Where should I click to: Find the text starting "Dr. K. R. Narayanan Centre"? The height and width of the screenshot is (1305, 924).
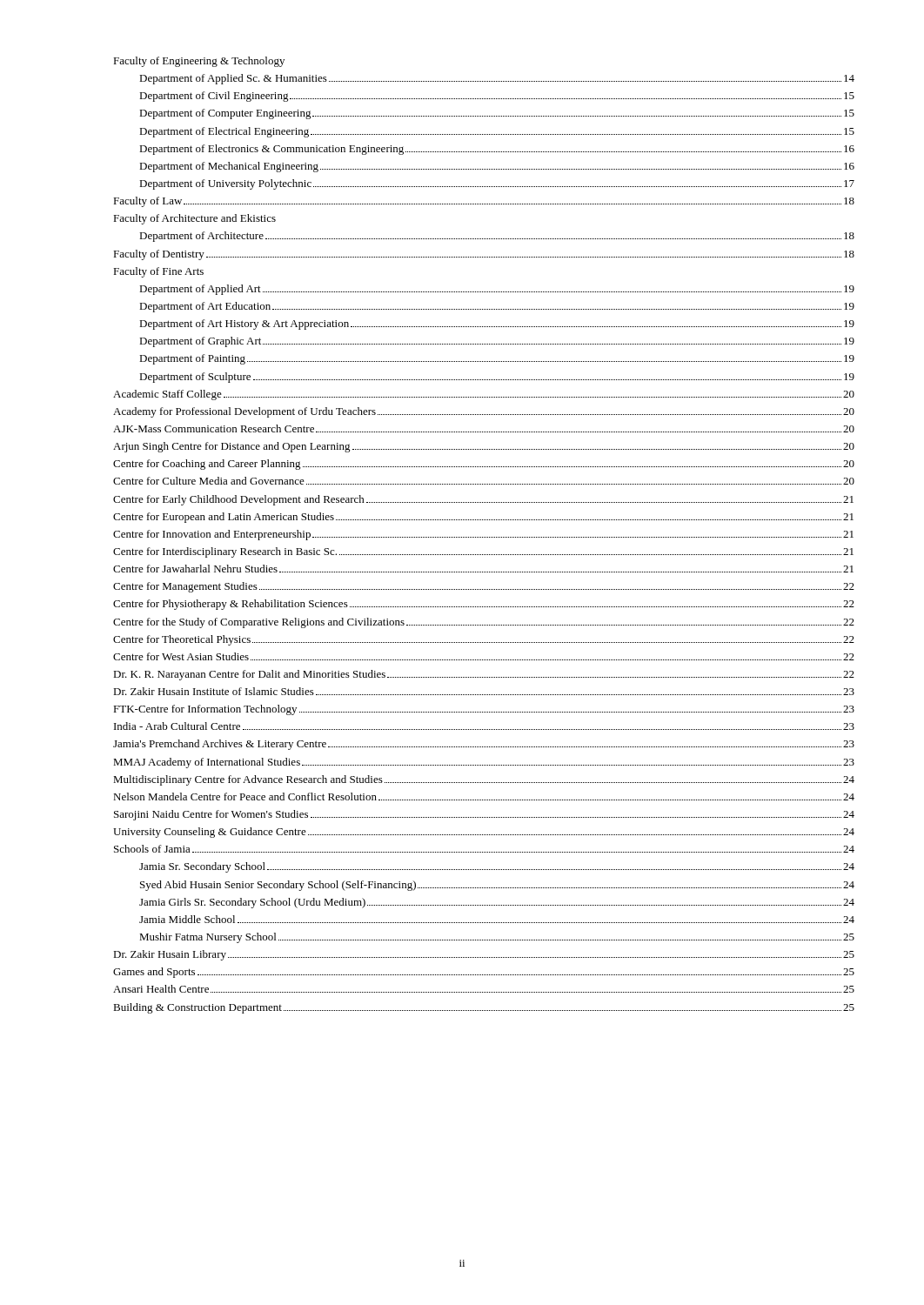(484, 674)
